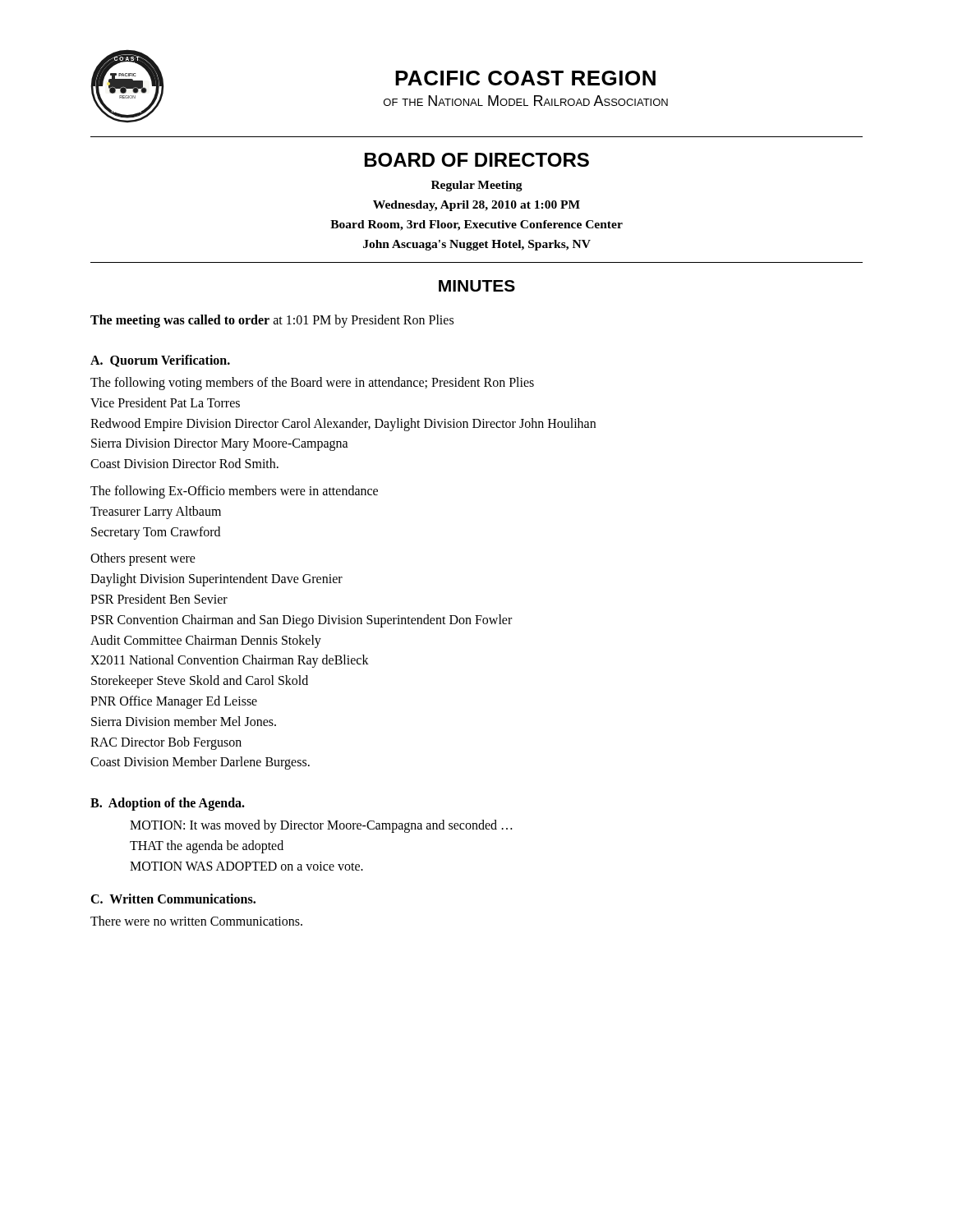This screenshot has height=1232, width=953.
Task: Locate the passage starting "Regular Meeting Wednesday, April 28,"
Action: [x=476, y=214]
